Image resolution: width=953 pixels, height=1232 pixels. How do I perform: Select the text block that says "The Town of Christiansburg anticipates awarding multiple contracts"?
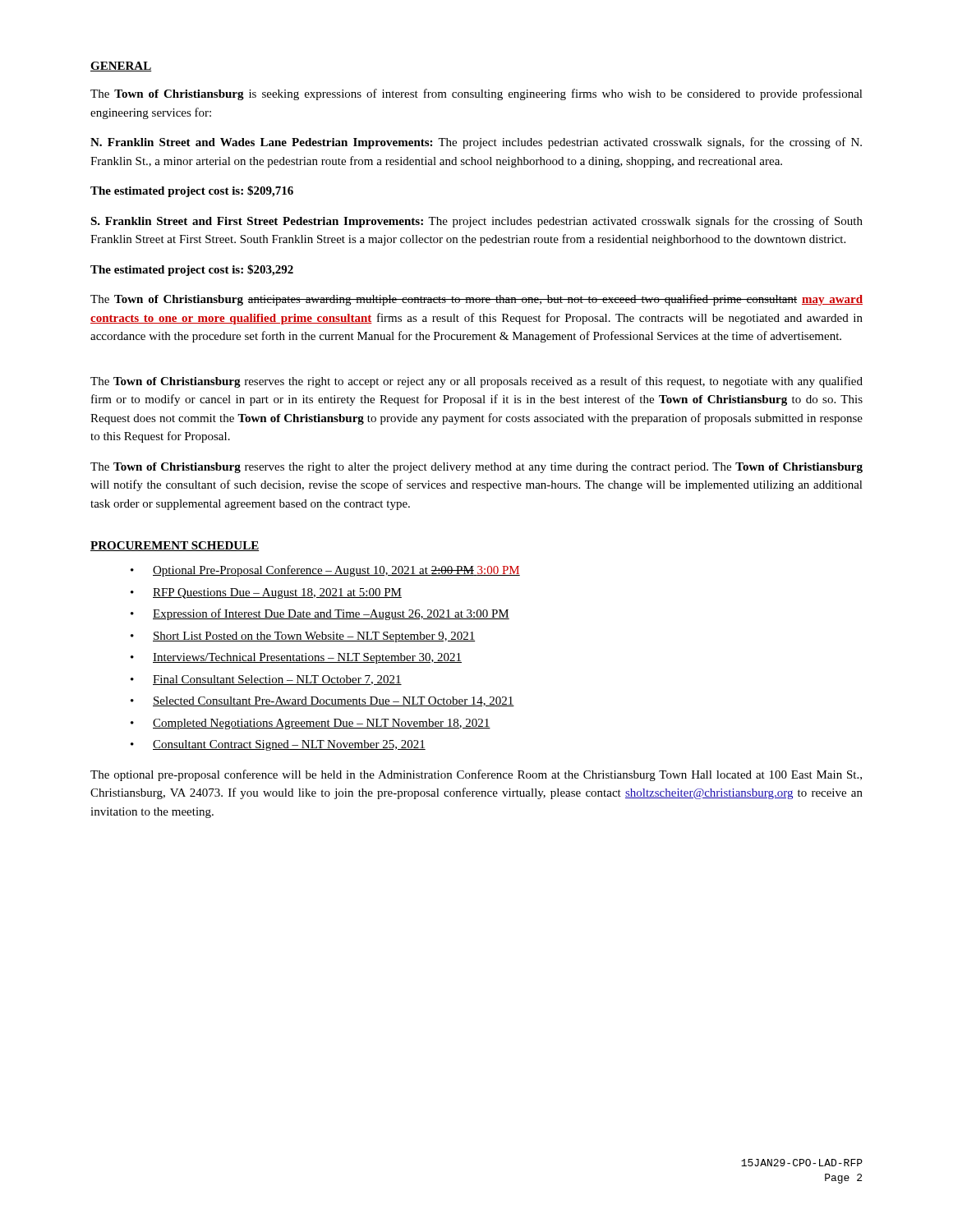tap(476, 318)
